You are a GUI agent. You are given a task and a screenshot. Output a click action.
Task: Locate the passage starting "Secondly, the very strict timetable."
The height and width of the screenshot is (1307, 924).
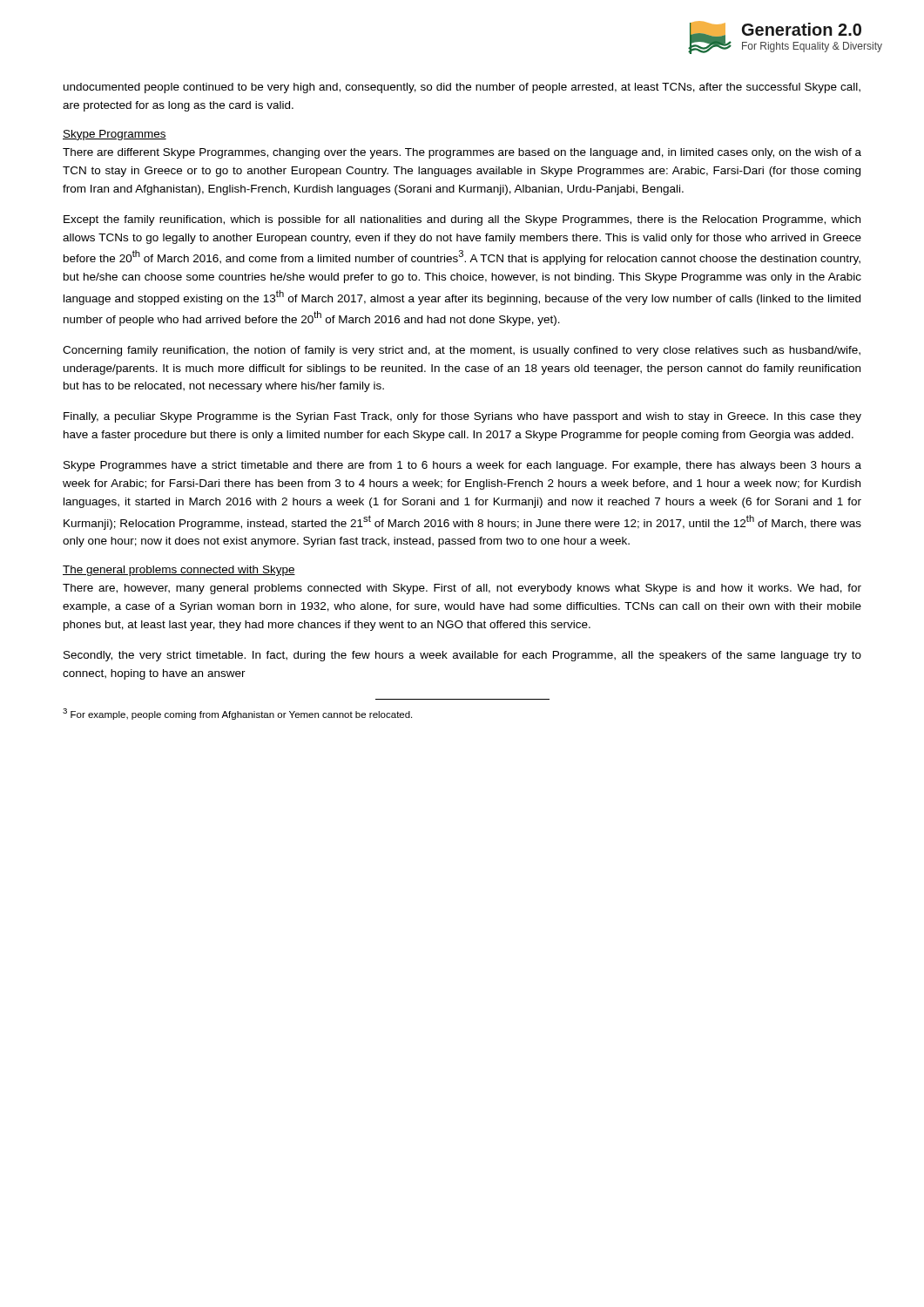click(x=462, y=664)
